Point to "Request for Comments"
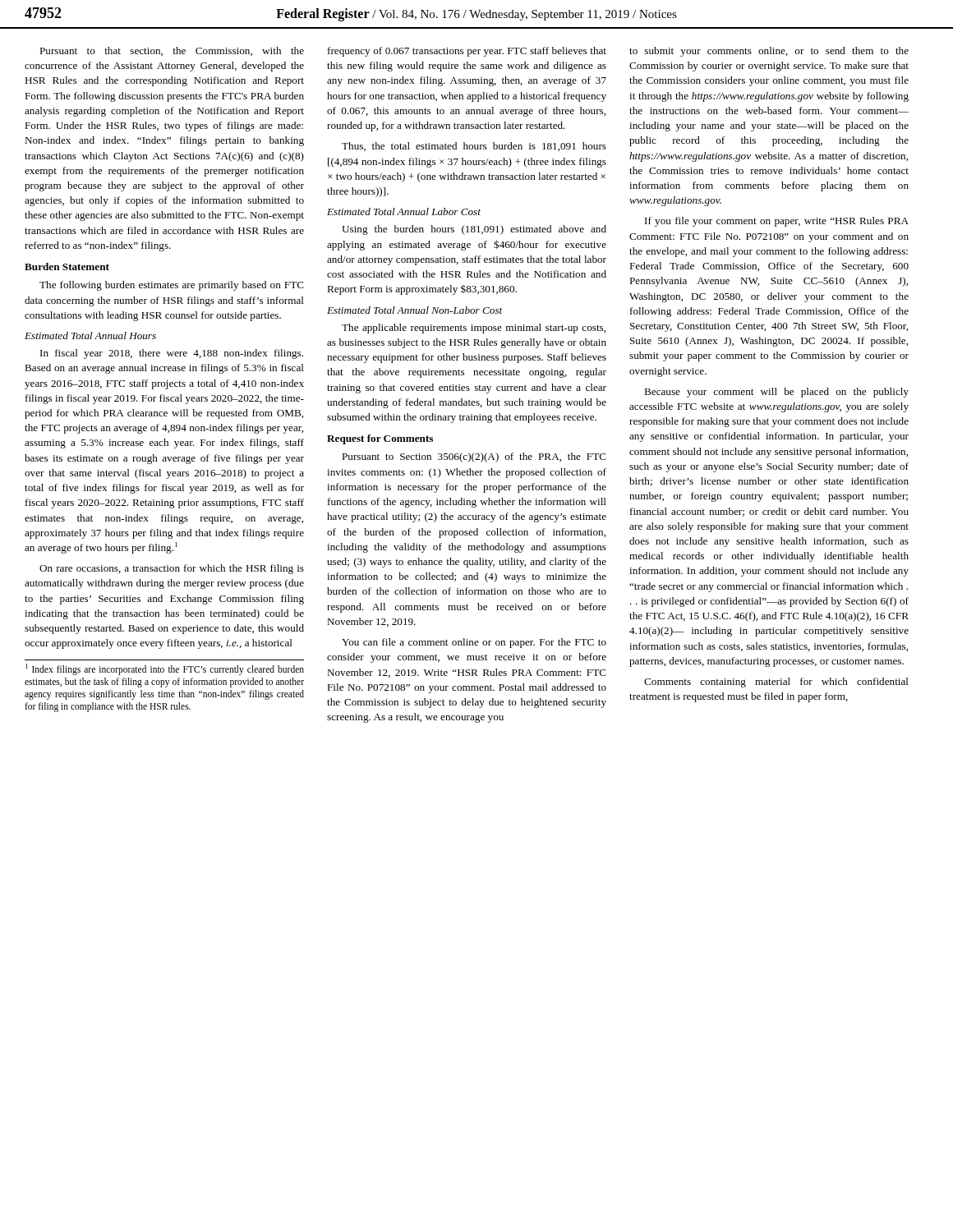Screen dimensions: 1232x953 380,438
